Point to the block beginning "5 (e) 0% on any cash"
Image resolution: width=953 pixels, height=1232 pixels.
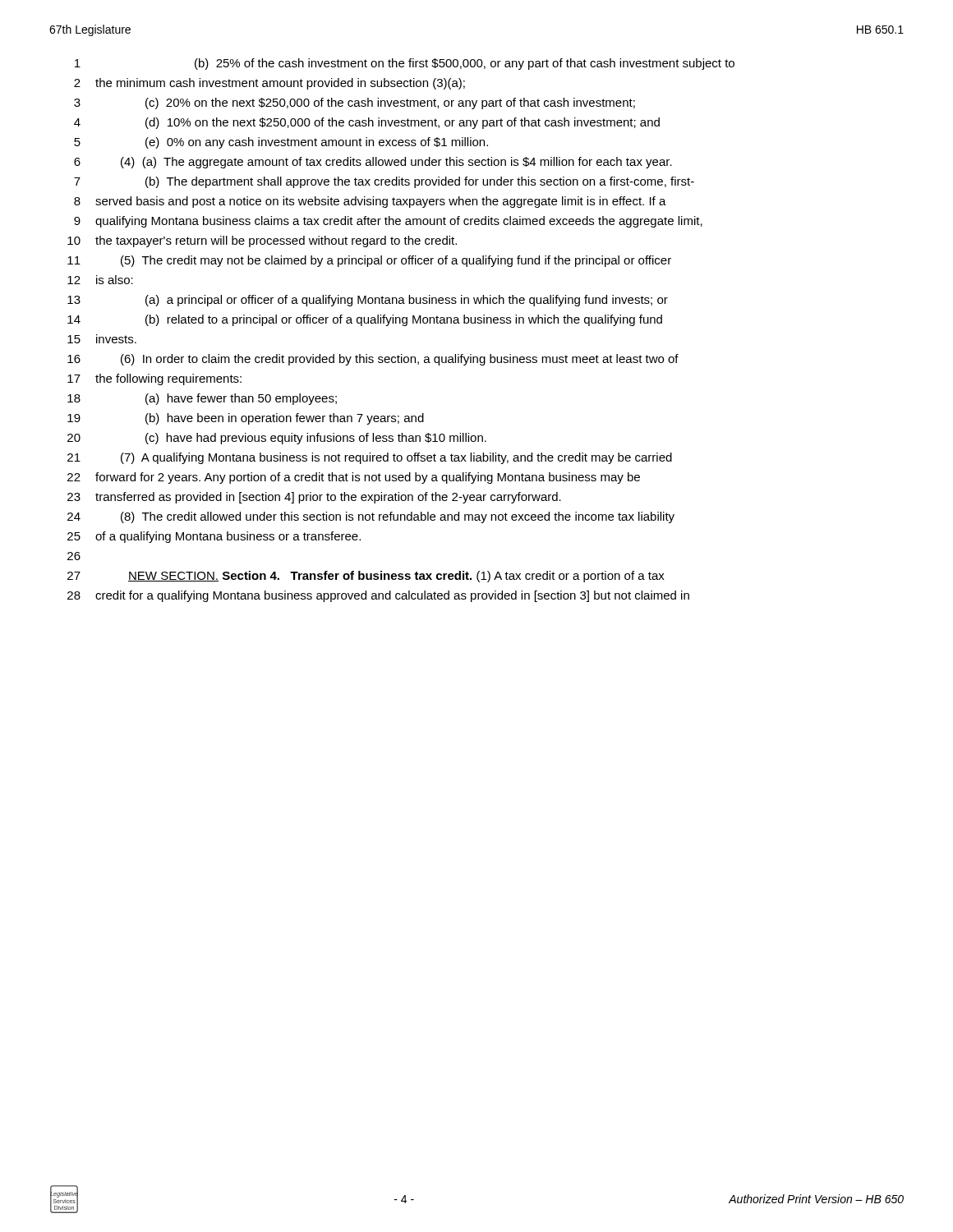coord(476,142)
